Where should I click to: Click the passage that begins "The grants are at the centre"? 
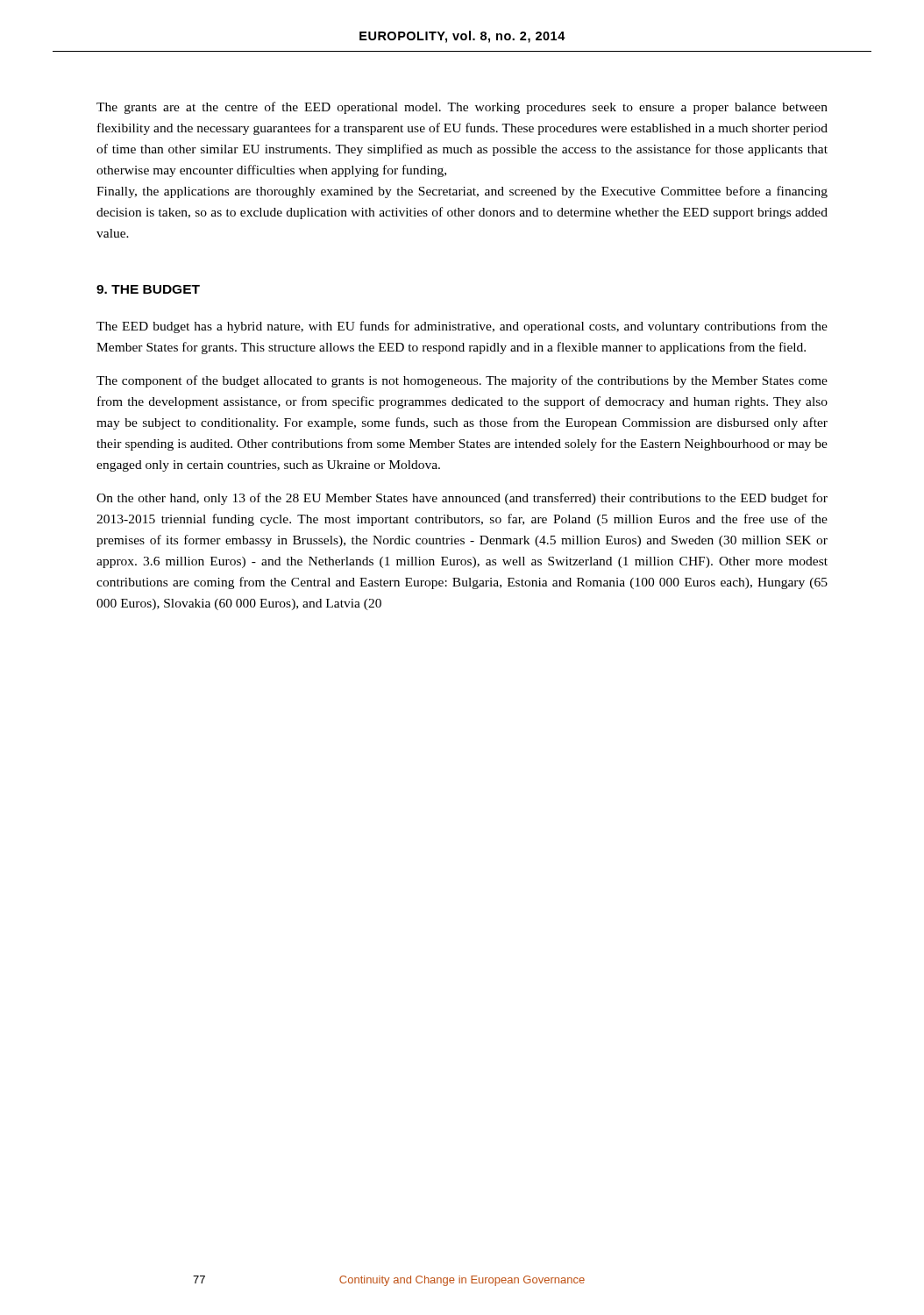pos(462,138)
